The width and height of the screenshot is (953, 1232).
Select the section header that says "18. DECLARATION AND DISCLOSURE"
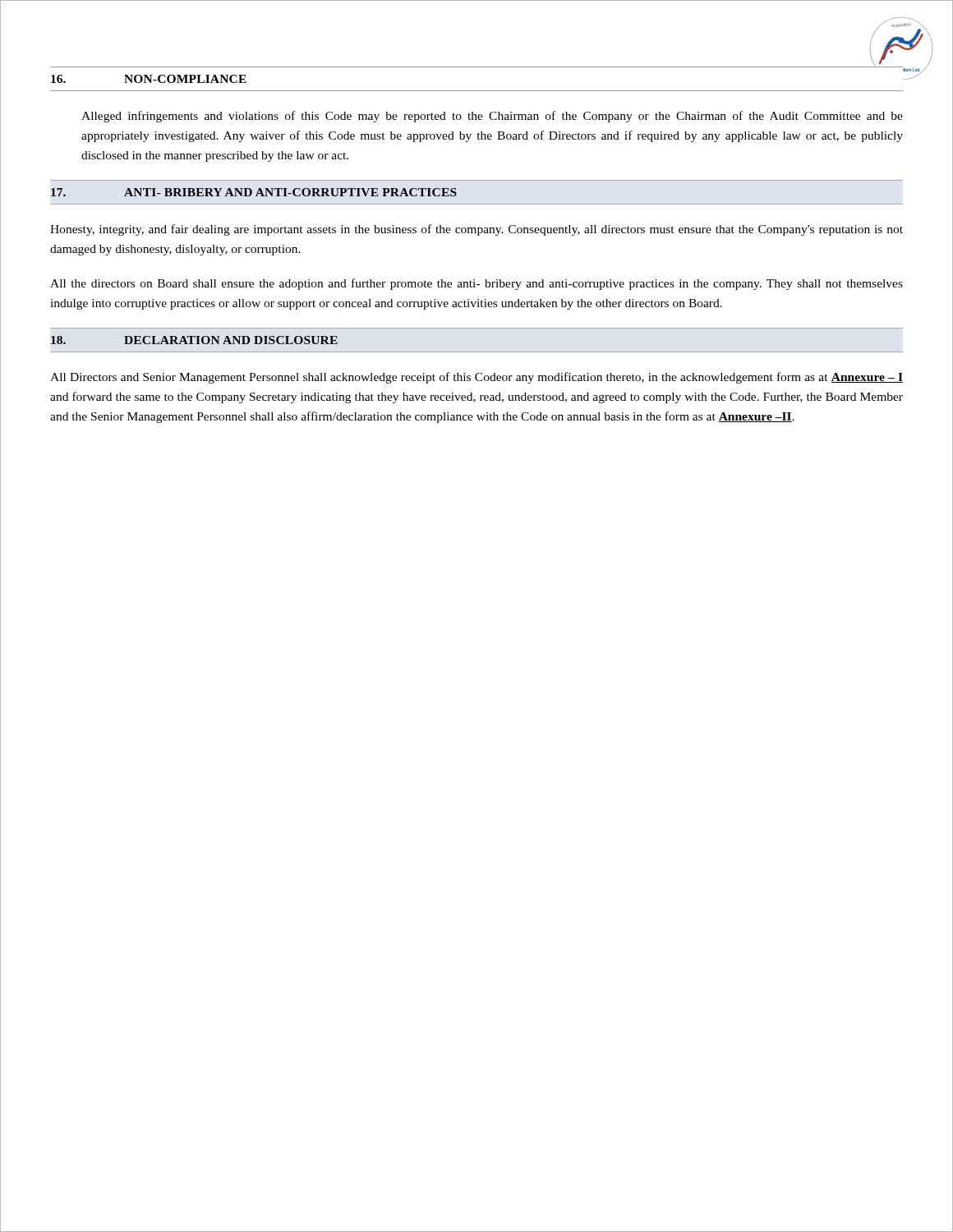pos(194,340)
